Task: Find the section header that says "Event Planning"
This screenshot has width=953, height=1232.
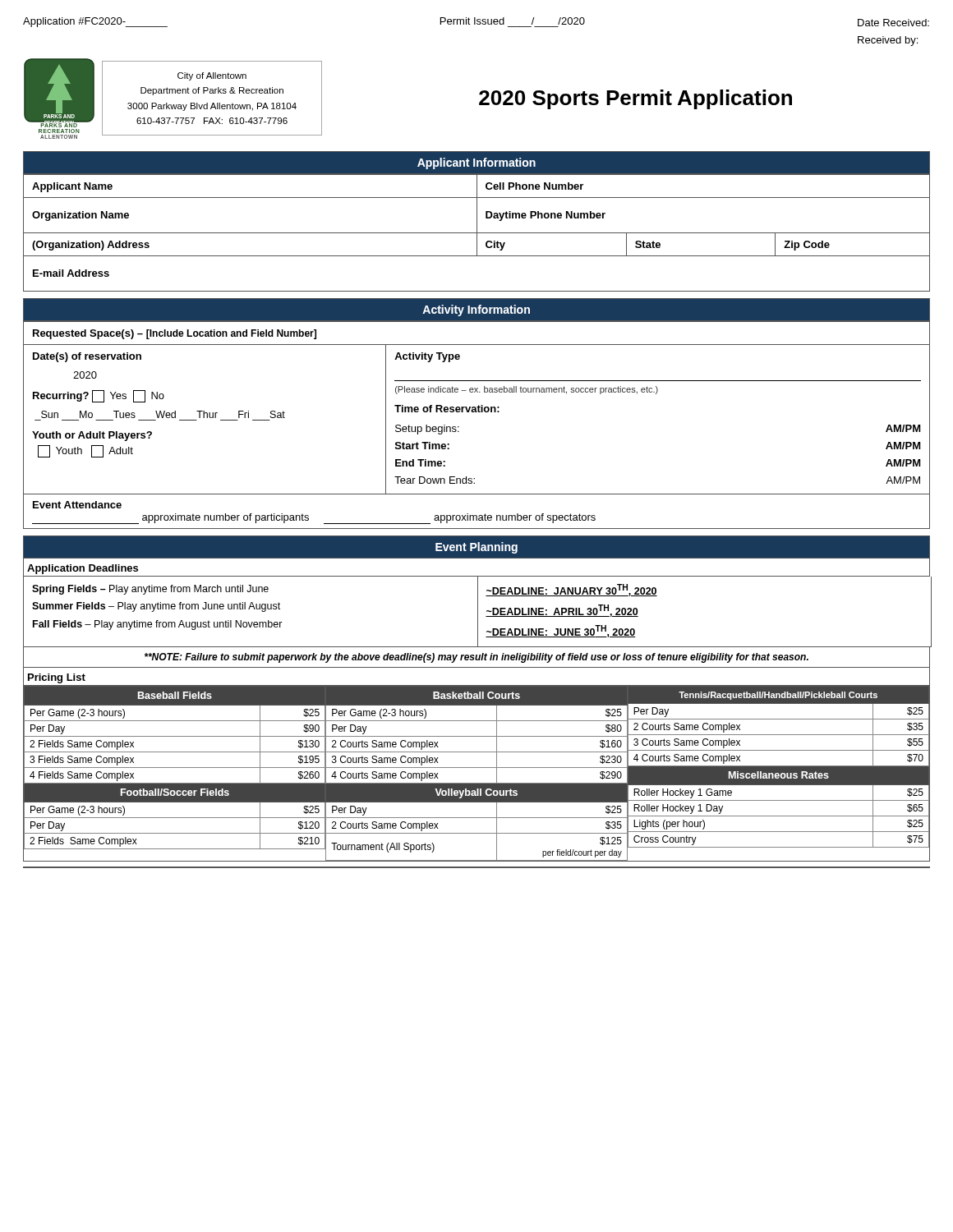Action: tap(476, 547)
